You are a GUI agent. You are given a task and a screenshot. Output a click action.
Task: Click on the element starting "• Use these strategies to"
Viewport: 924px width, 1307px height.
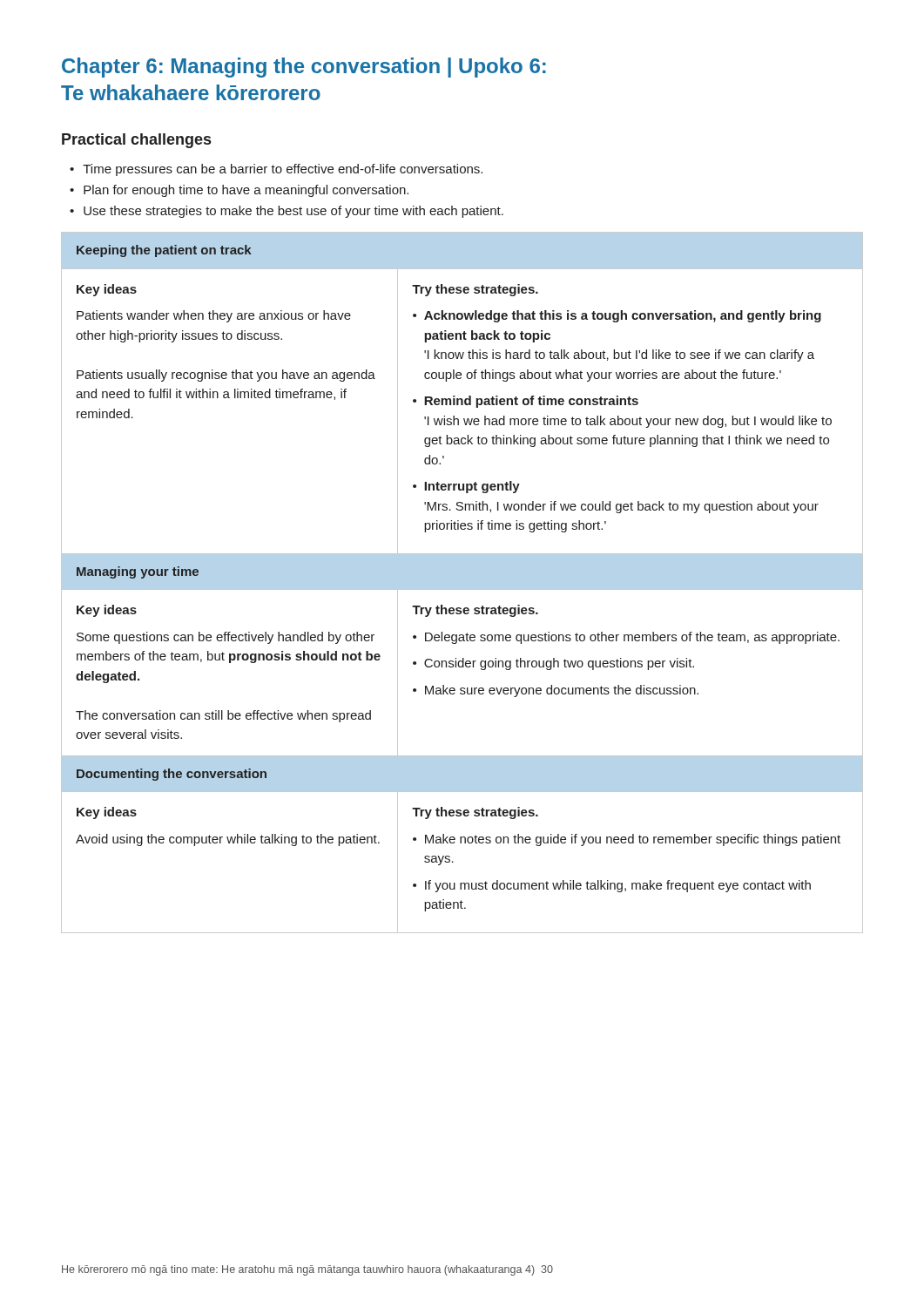pos(287,211)
